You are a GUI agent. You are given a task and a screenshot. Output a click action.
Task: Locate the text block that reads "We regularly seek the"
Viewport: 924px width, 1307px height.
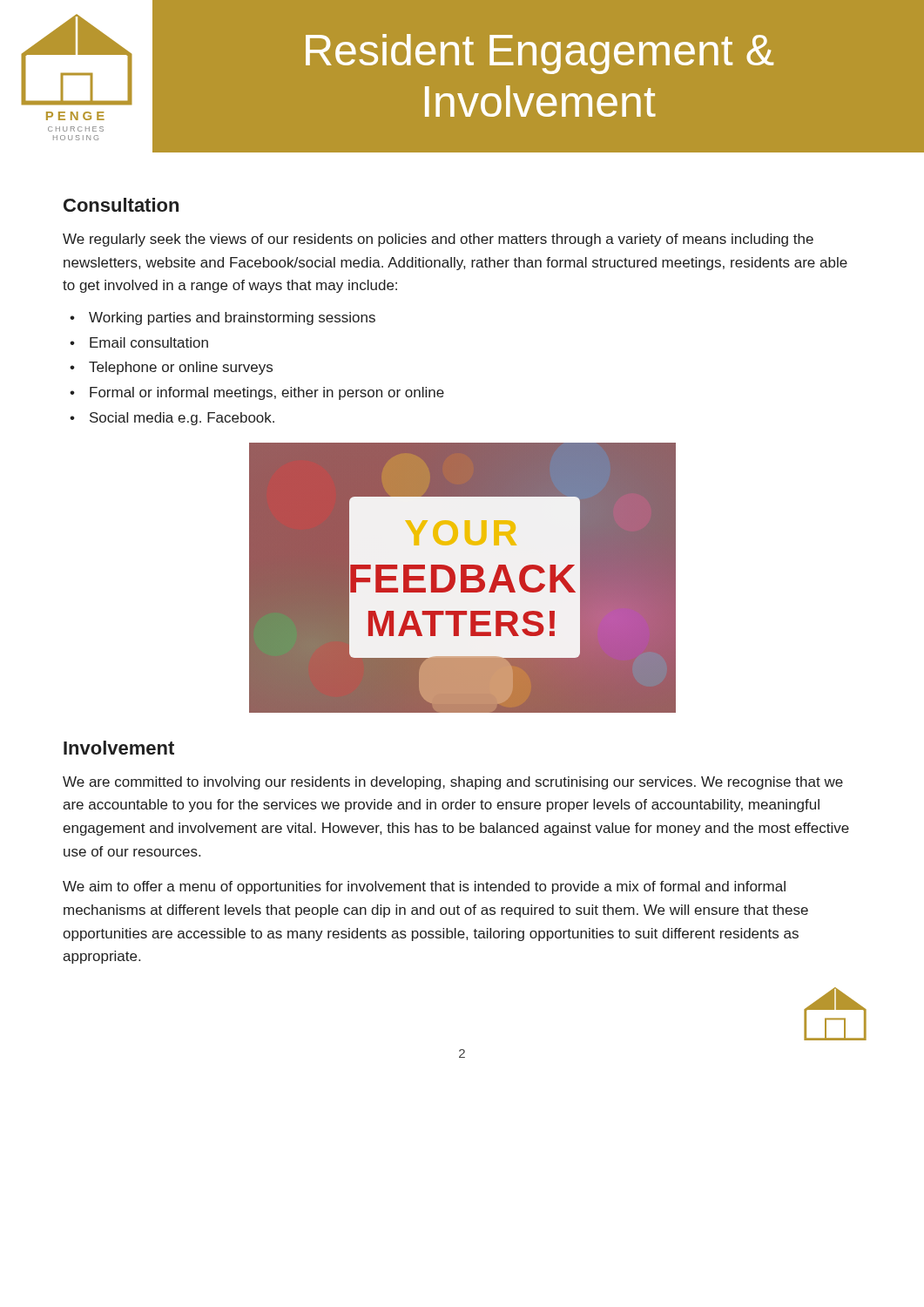click(x=455, y=262)
